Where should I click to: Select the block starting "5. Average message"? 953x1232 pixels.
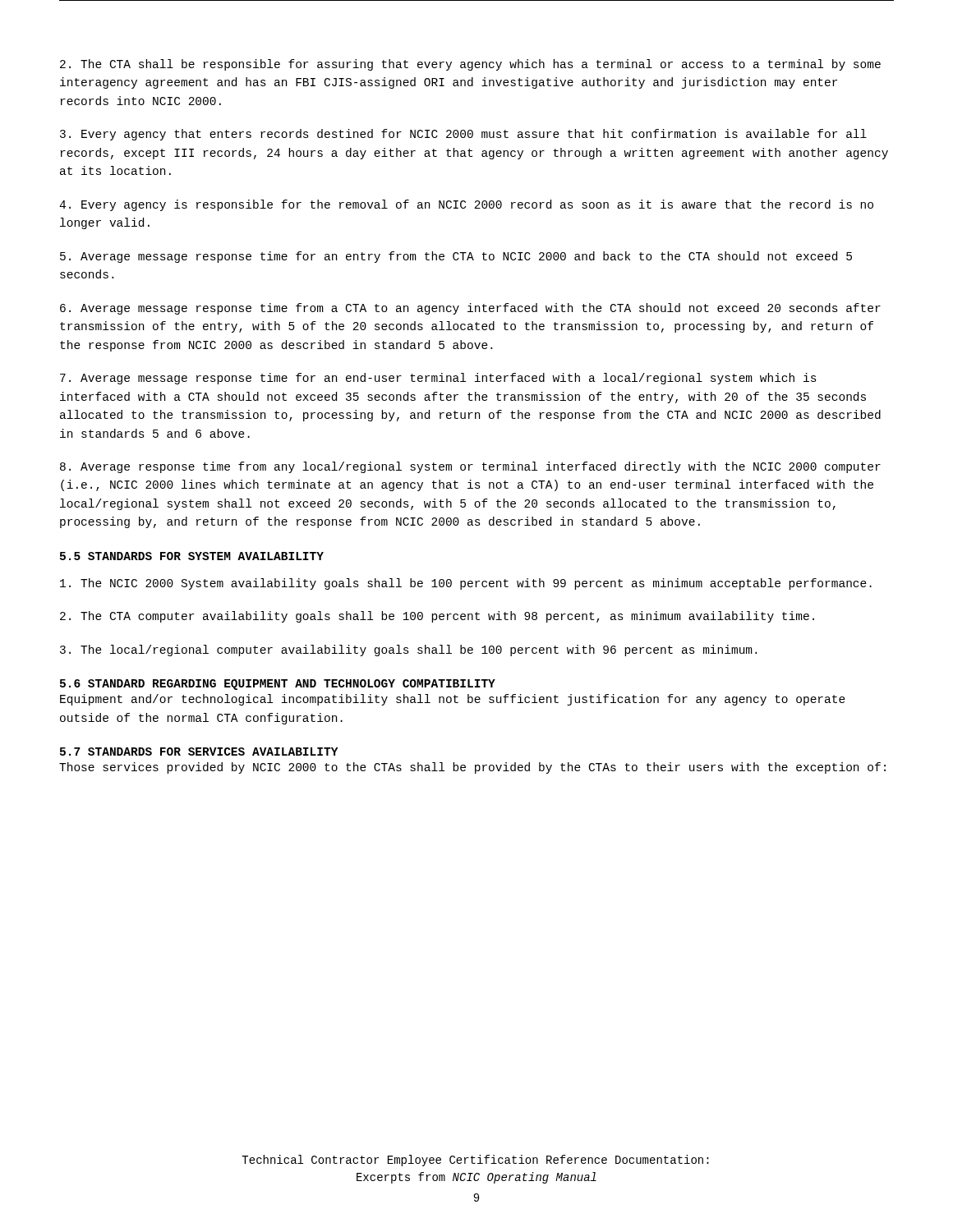[x=456, y=266]
